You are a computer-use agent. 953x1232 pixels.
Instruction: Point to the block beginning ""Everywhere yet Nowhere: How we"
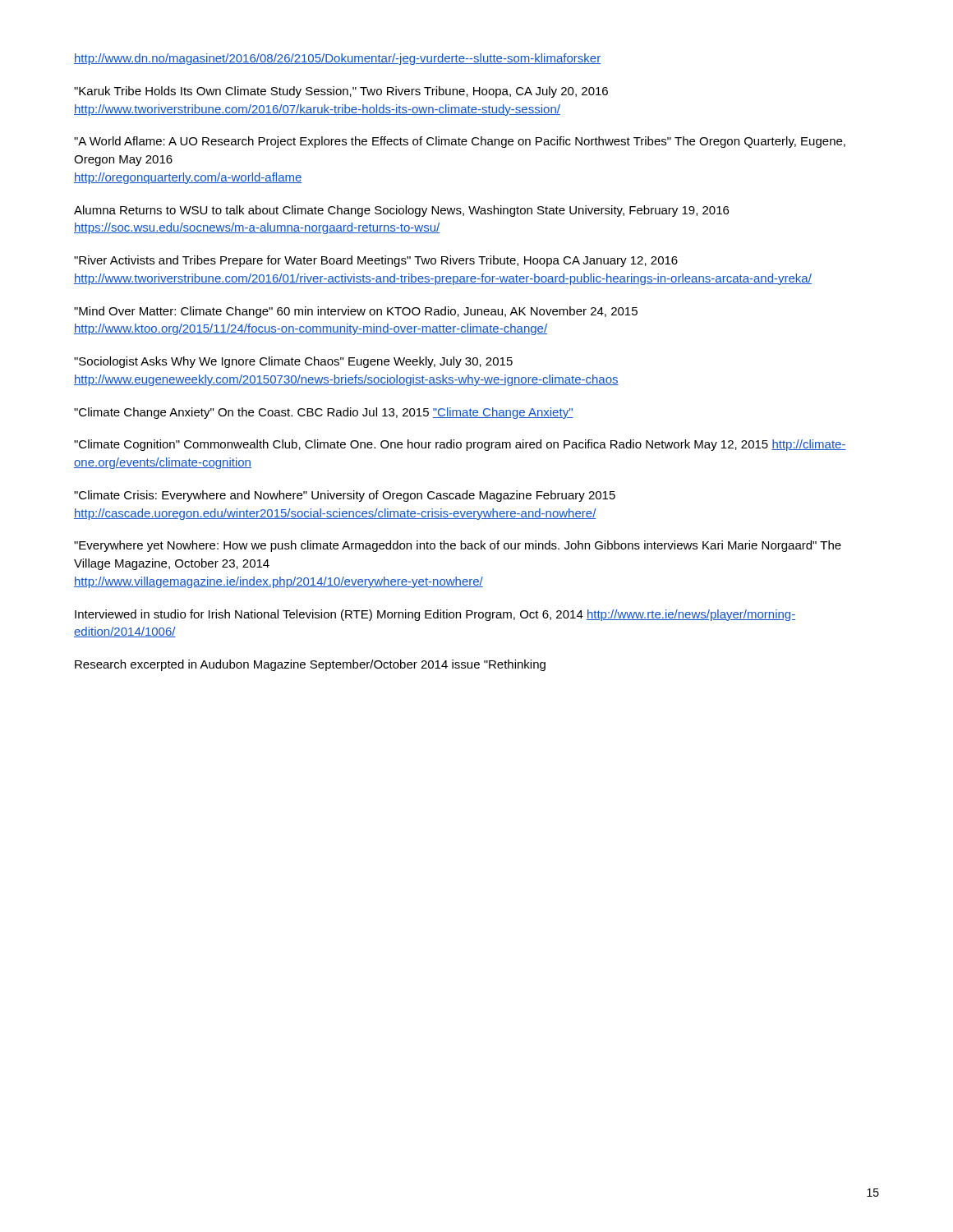coord(458,546)
